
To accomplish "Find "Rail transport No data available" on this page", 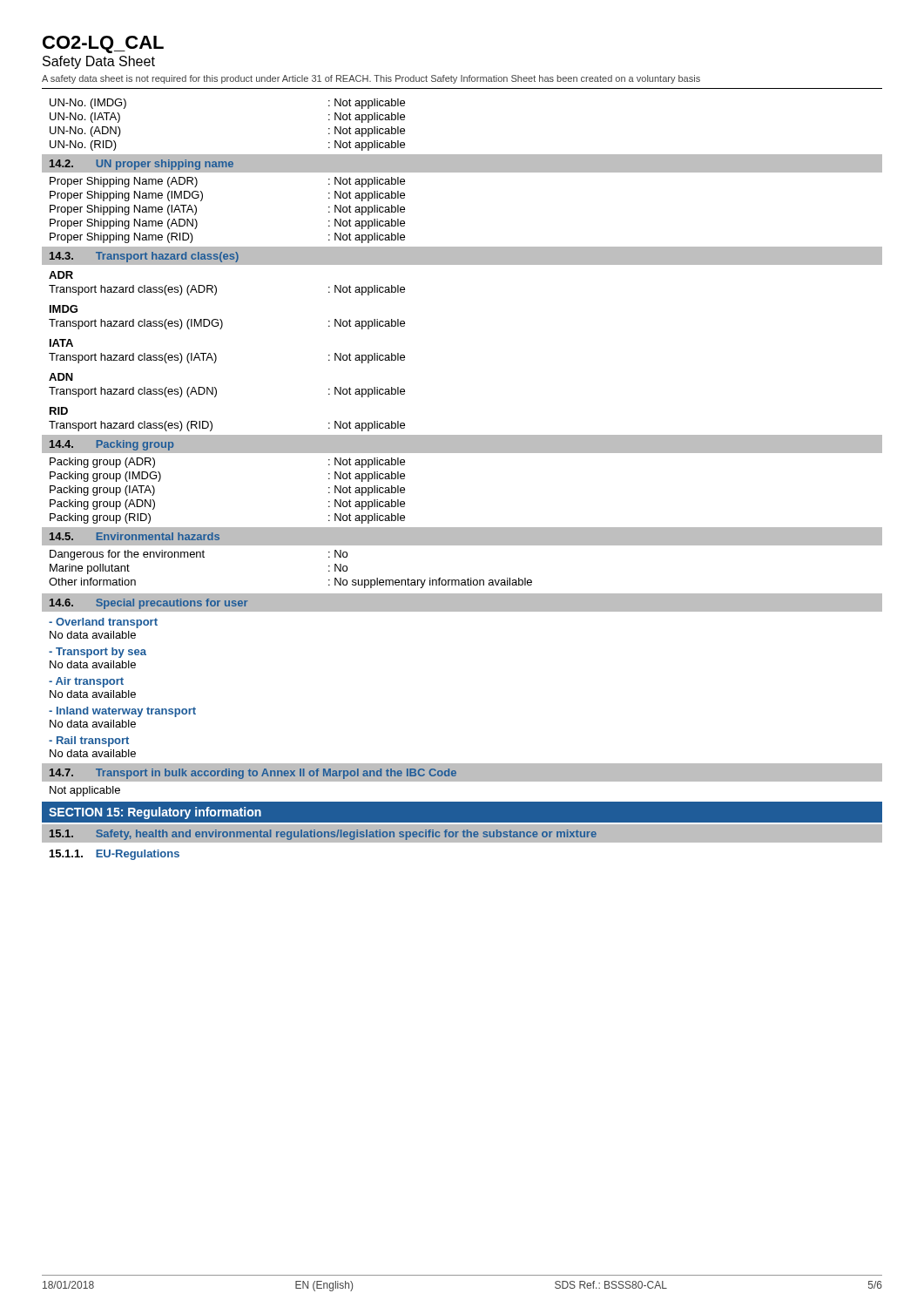I will pos(89,742).
